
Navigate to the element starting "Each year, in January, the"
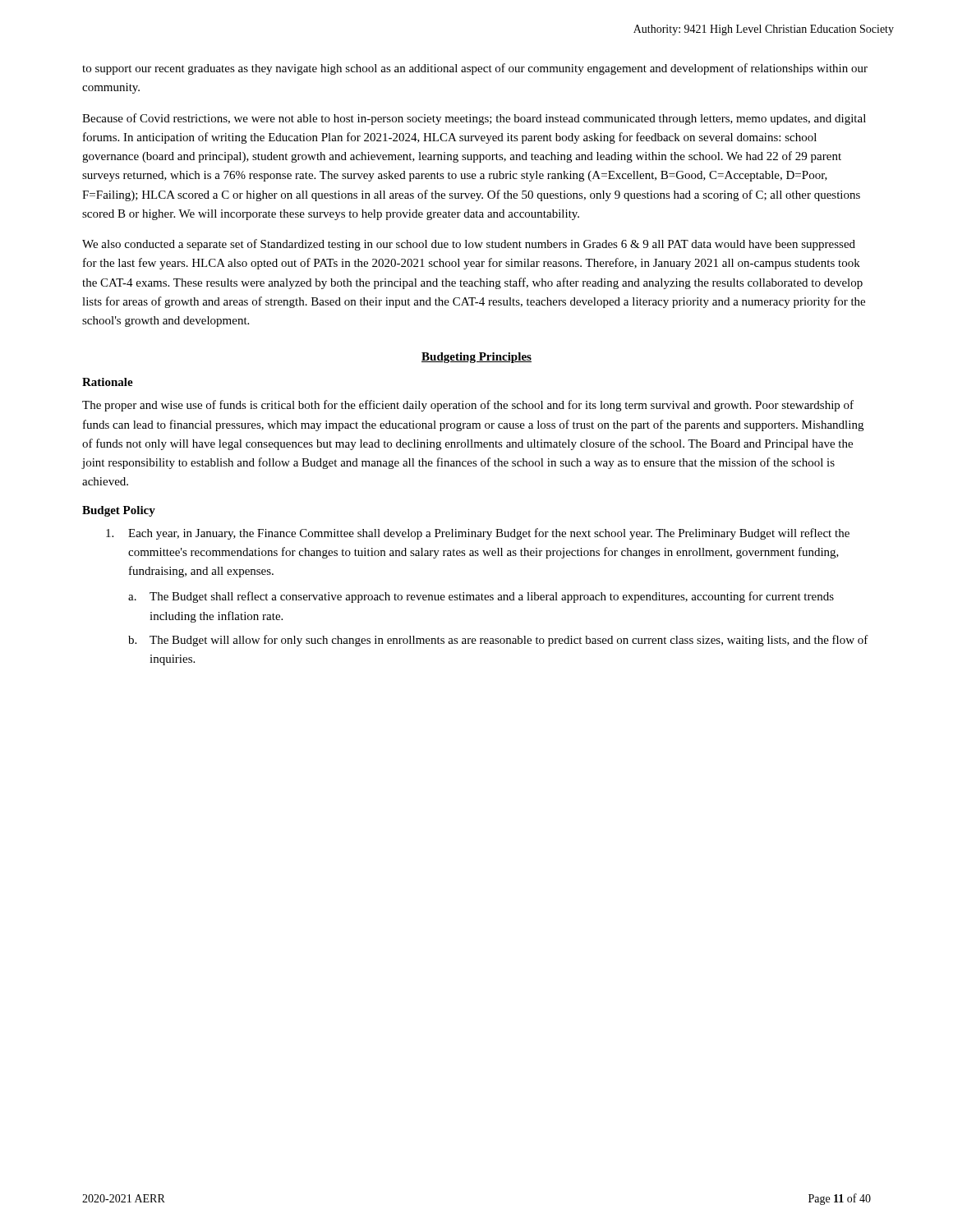click(x=488, y=596)
